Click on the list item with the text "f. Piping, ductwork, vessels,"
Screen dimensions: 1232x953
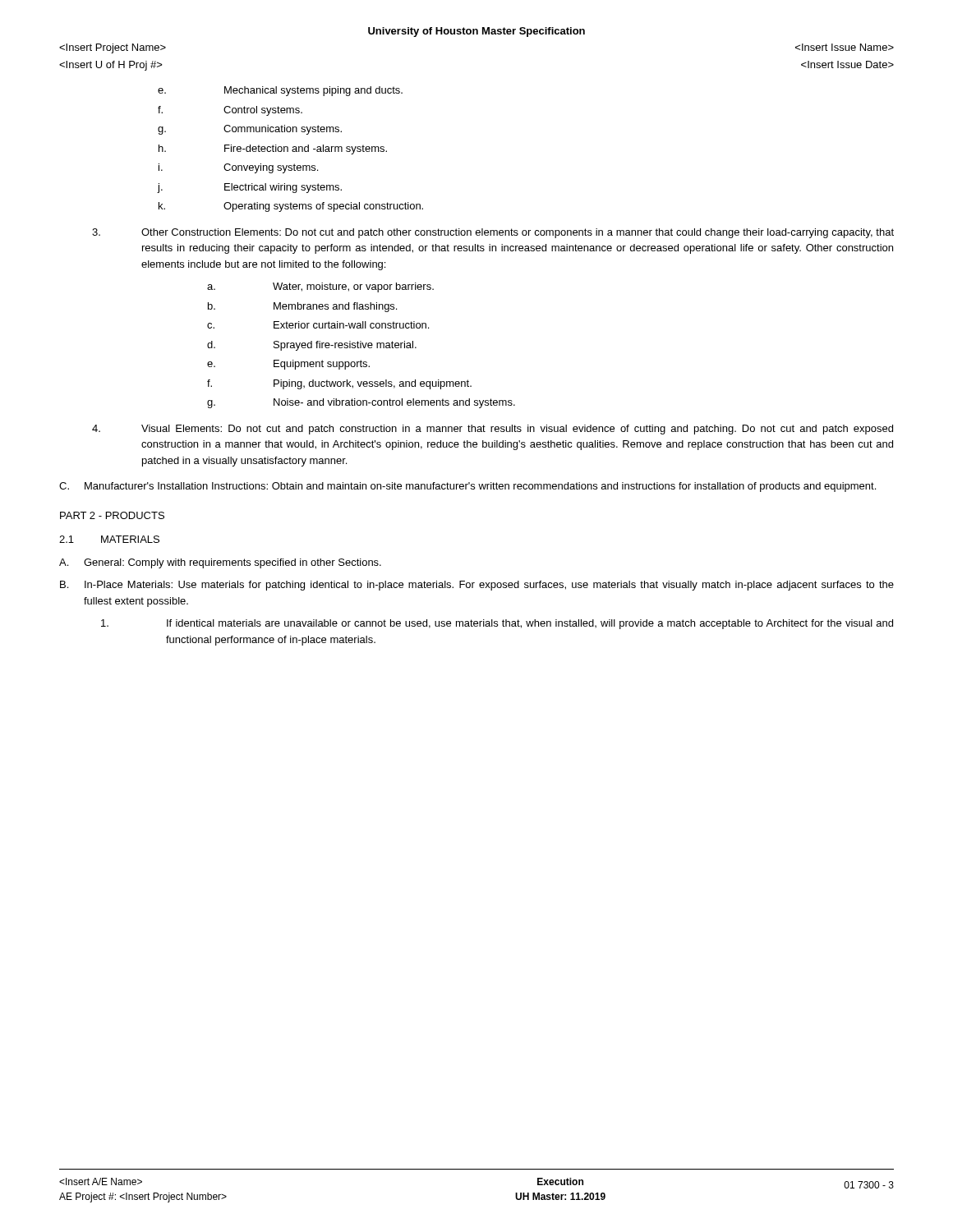pyautogui.click(x=476, y=383)
